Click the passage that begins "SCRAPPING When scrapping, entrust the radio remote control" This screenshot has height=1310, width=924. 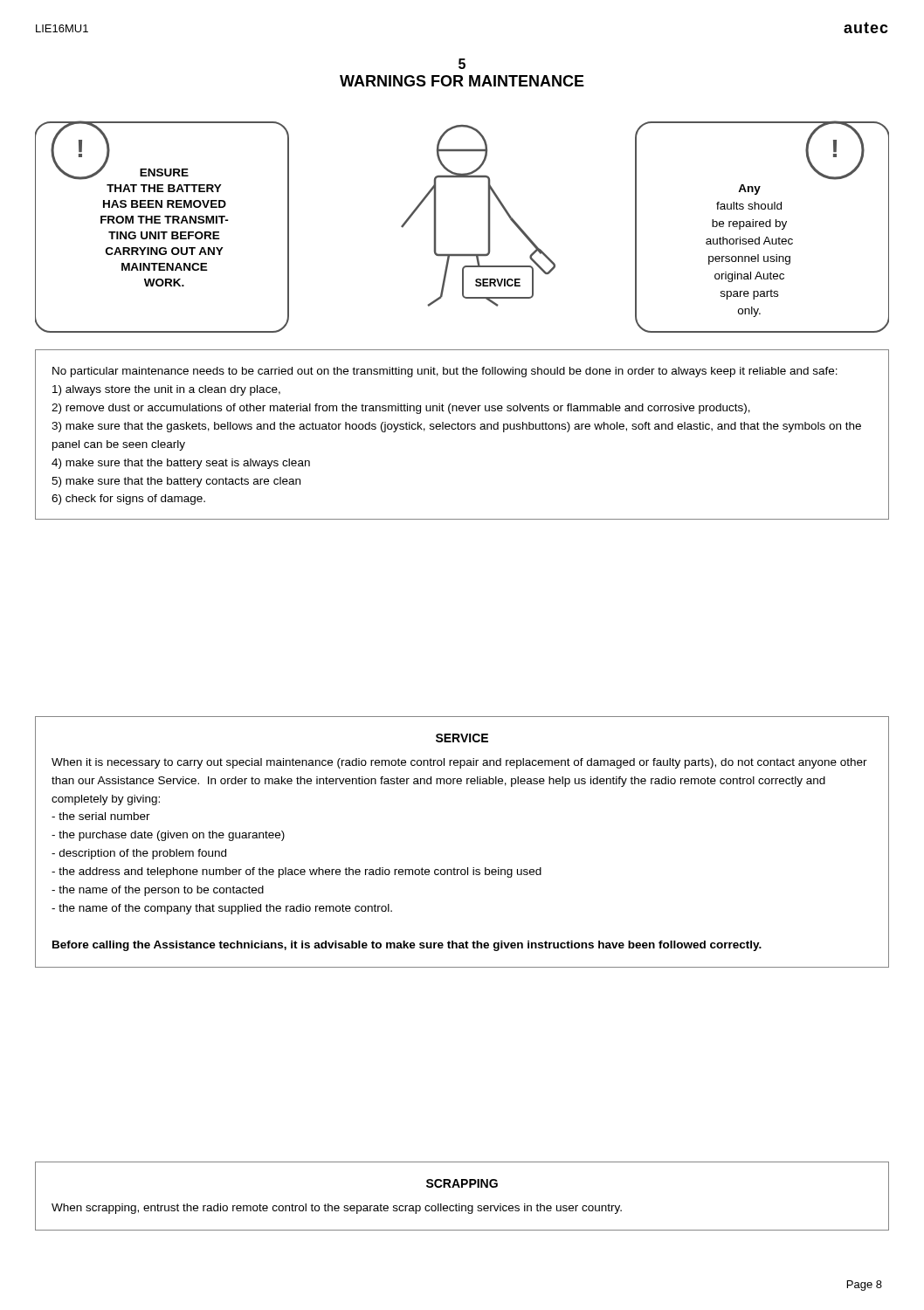[462, 1194]
